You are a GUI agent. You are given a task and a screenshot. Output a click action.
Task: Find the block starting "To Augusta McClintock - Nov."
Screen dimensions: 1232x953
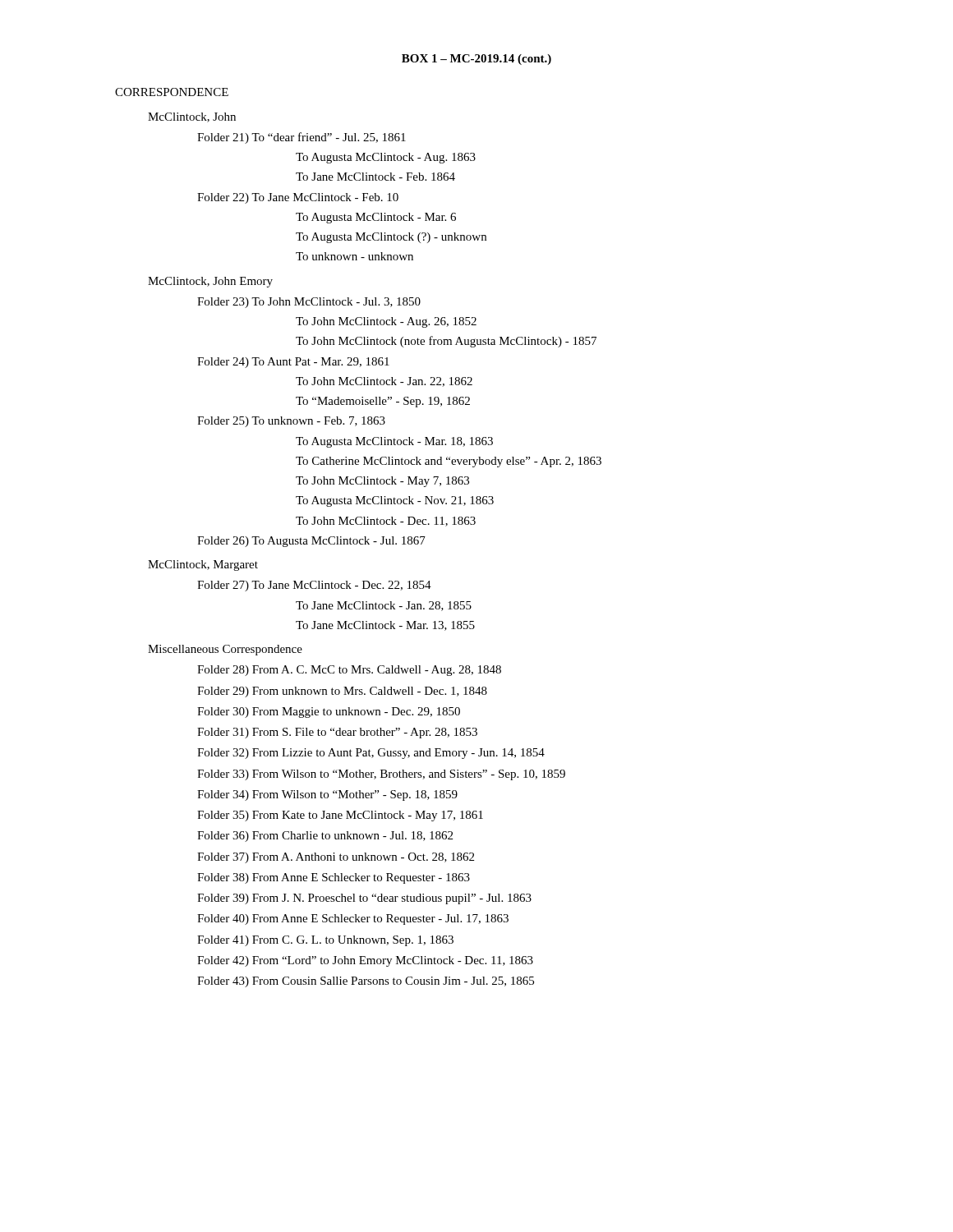pyautogui.click(x=395, y=500)
